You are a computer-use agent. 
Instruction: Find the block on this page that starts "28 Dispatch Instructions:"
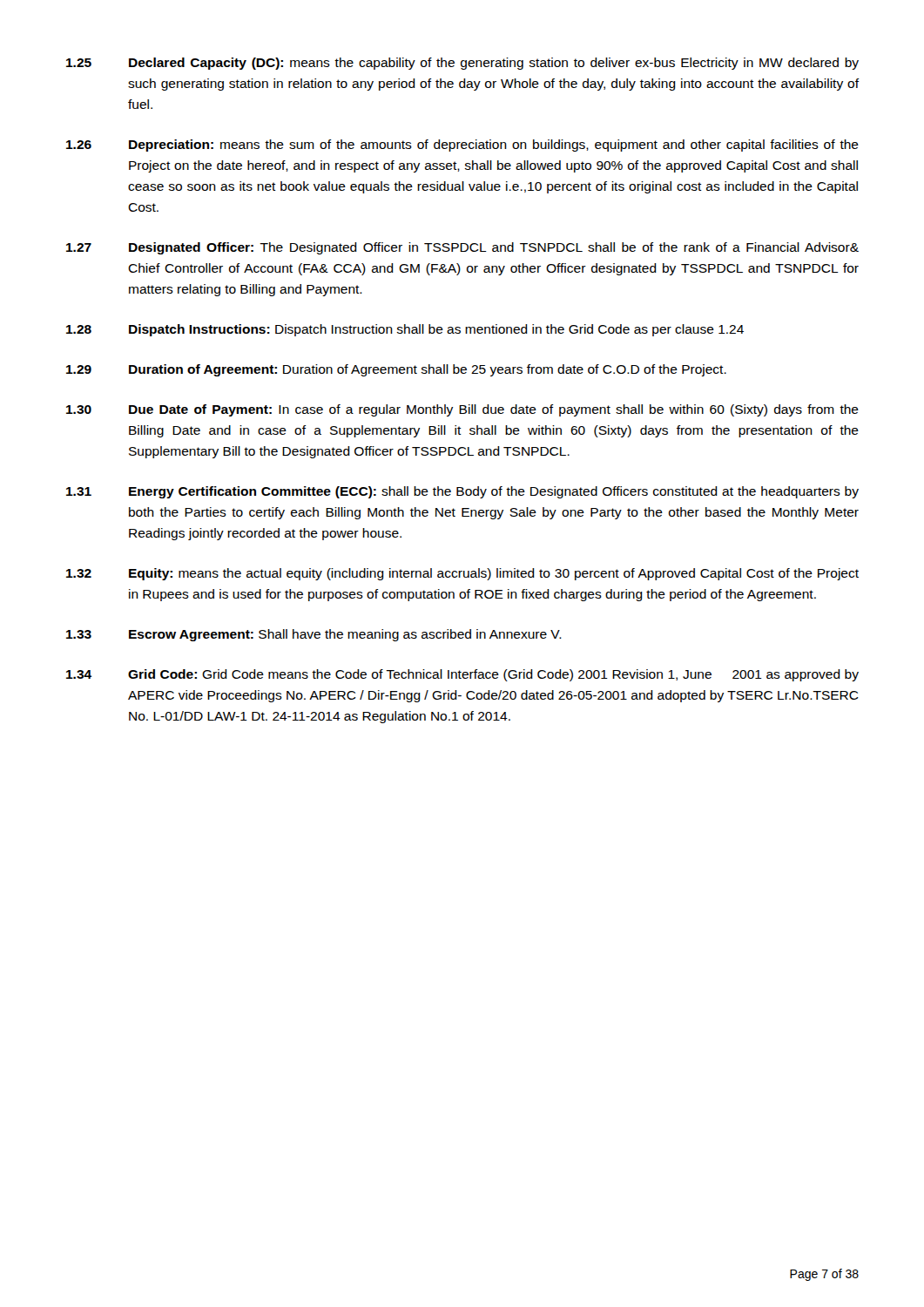point(462,329)
